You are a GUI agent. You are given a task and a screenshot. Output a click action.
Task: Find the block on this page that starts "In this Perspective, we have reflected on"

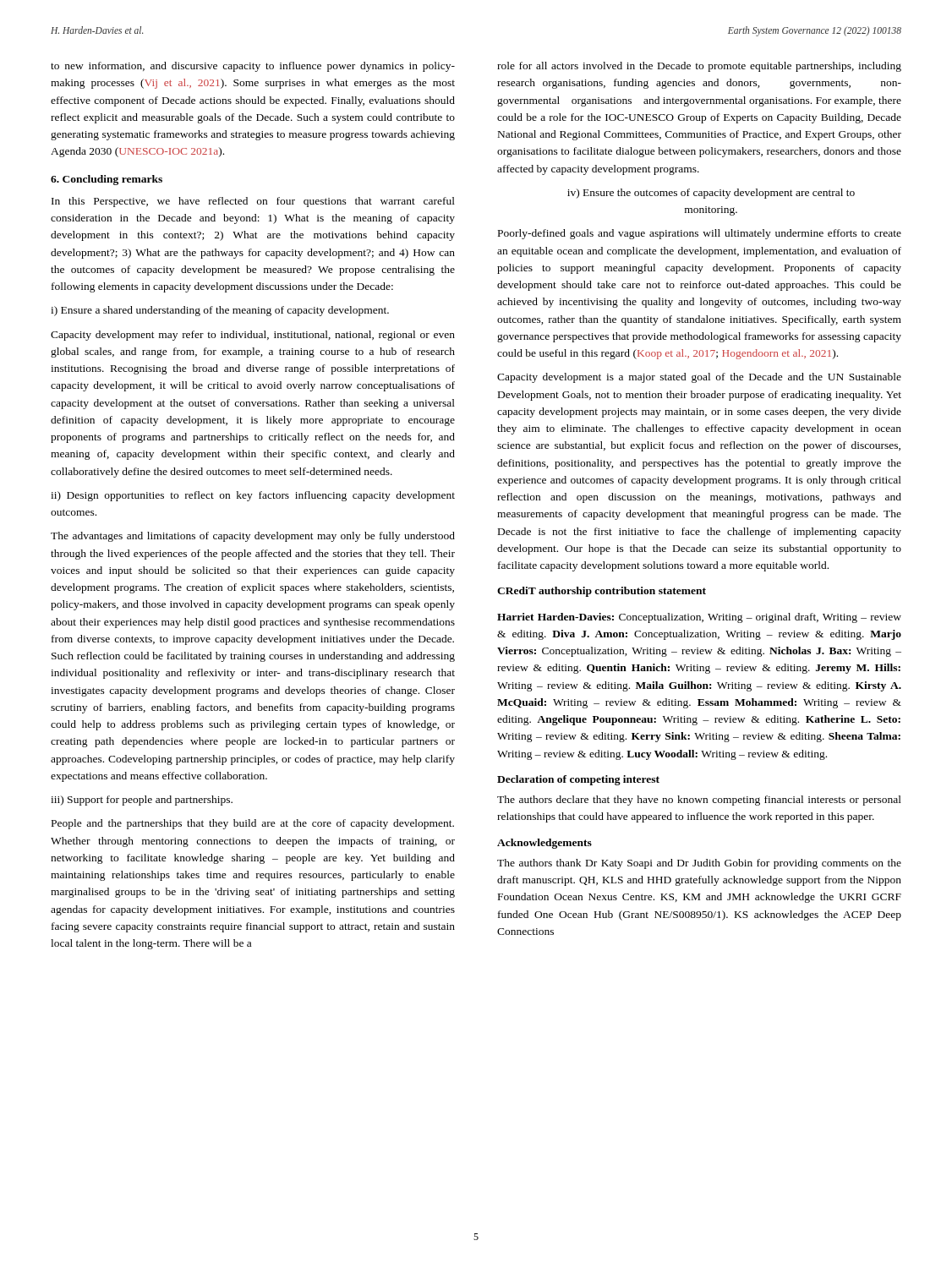(253, 244)
